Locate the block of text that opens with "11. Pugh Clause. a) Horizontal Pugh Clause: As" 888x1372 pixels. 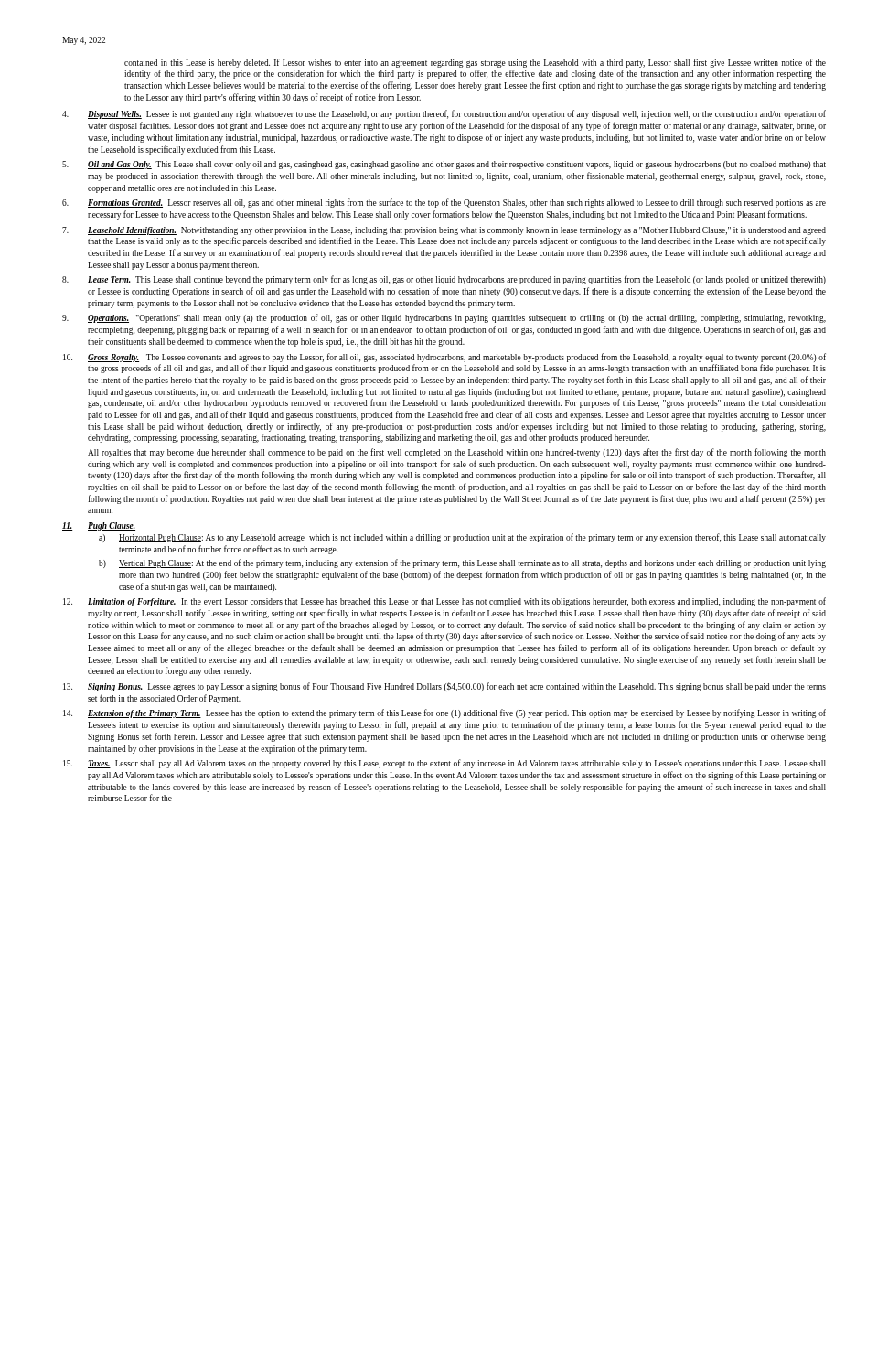(444, 557)
